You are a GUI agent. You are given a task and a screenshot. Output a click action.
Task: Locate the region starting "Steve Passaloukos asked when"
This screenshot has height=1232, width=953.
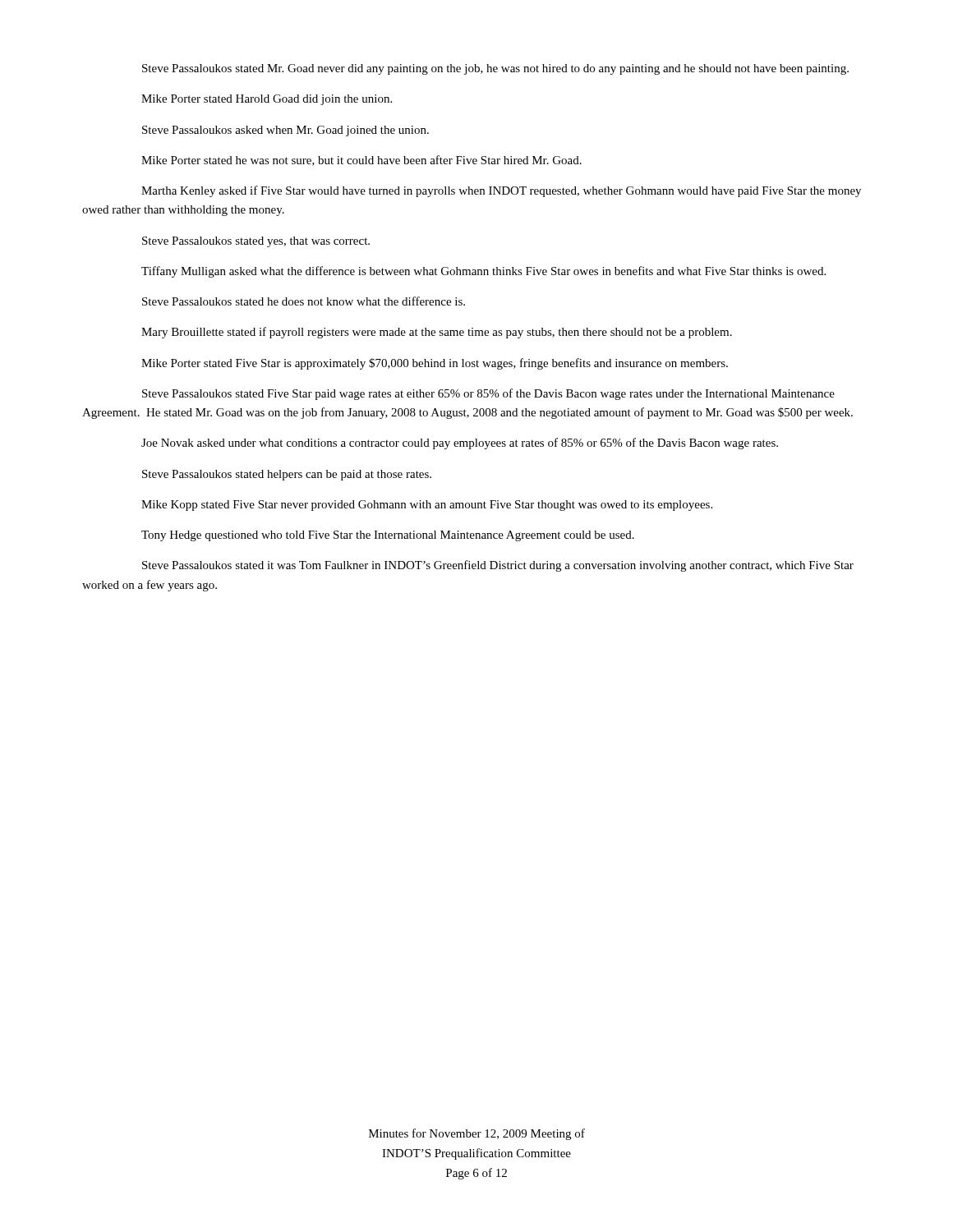285,129
